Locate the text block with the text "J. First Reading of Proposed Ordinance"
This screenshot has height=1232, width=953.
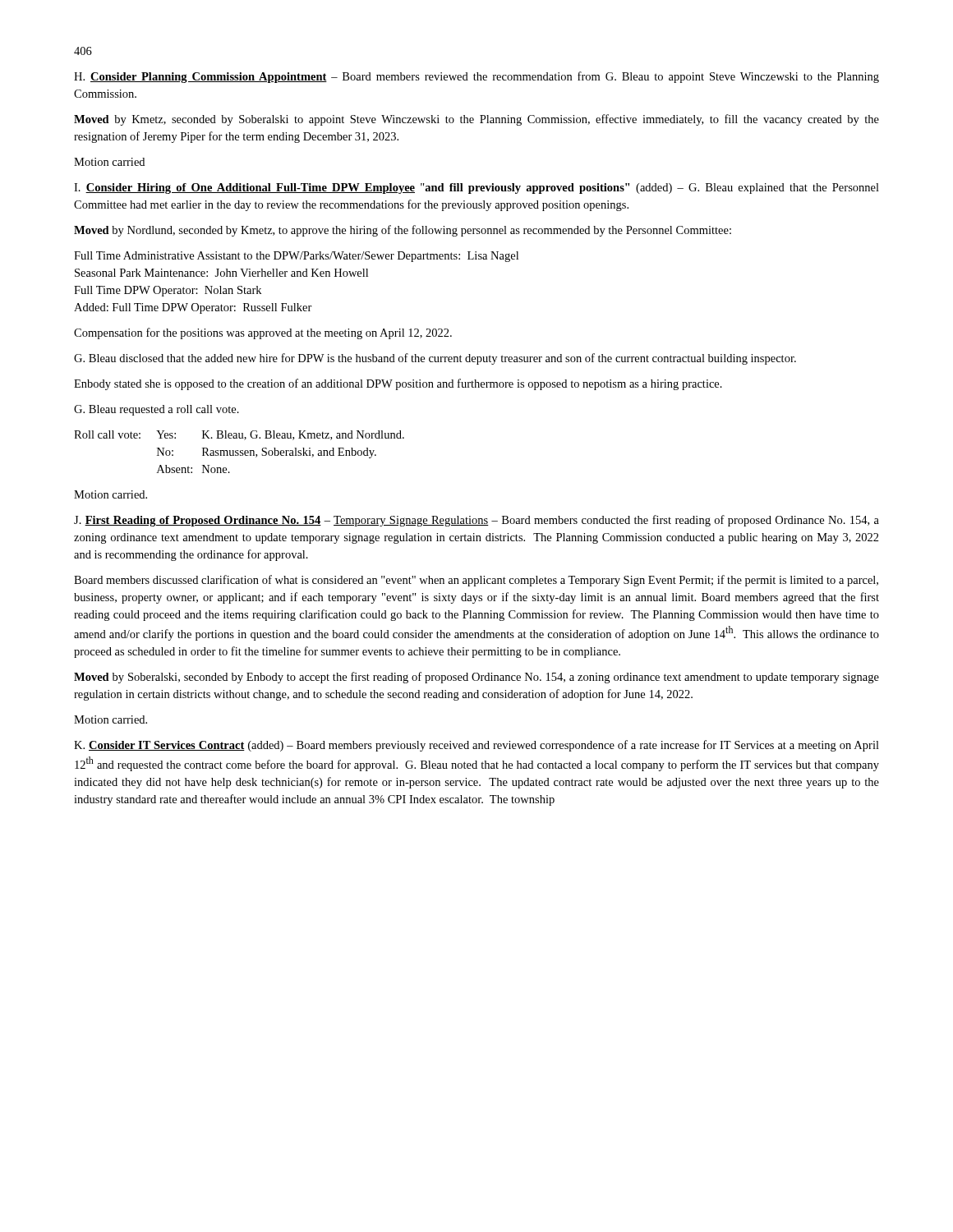pyautogui.click(x=476, y=537)
